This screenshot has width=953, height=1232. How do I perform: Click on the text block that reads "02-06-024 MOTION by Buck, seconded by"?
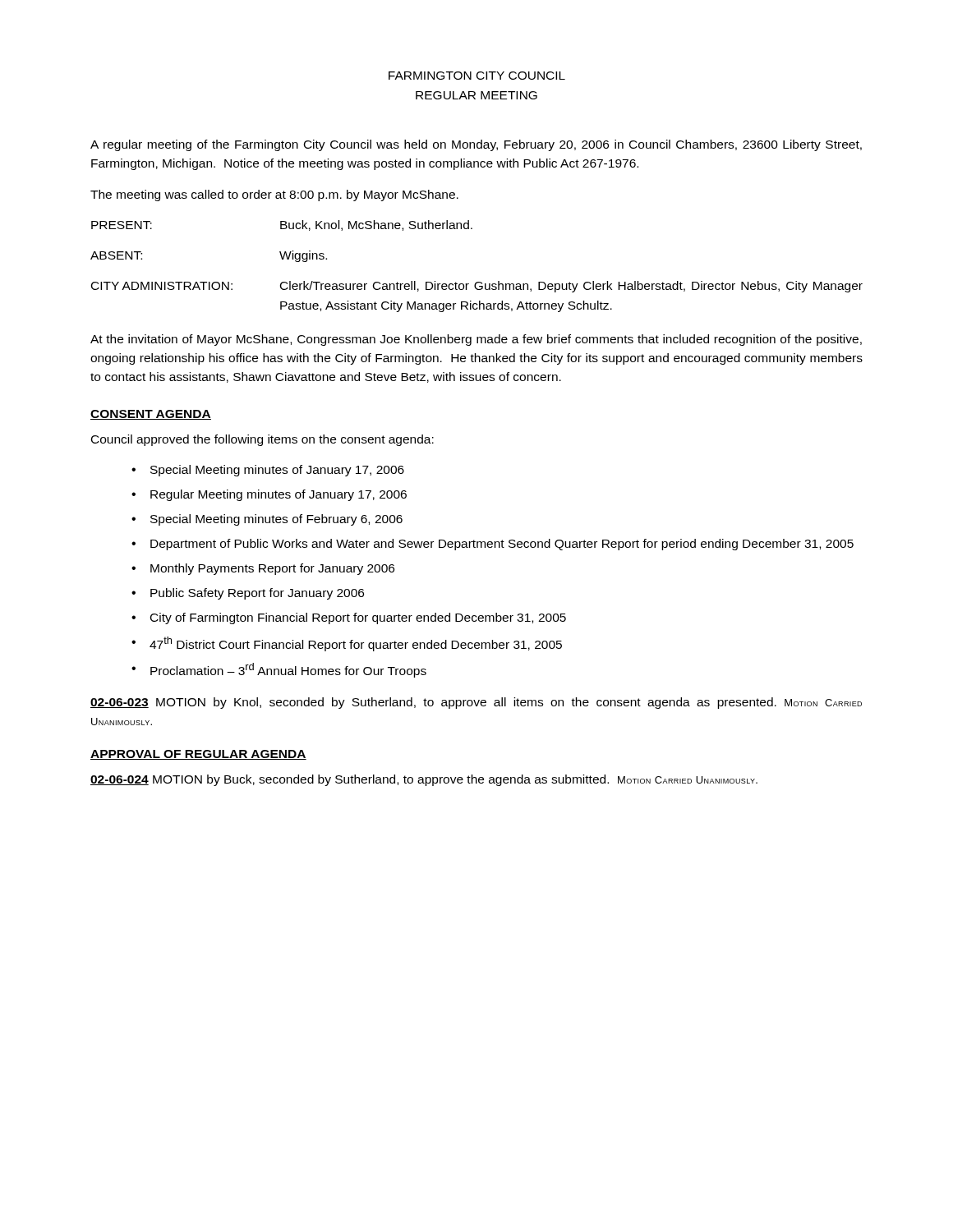[x=424, y=779]
